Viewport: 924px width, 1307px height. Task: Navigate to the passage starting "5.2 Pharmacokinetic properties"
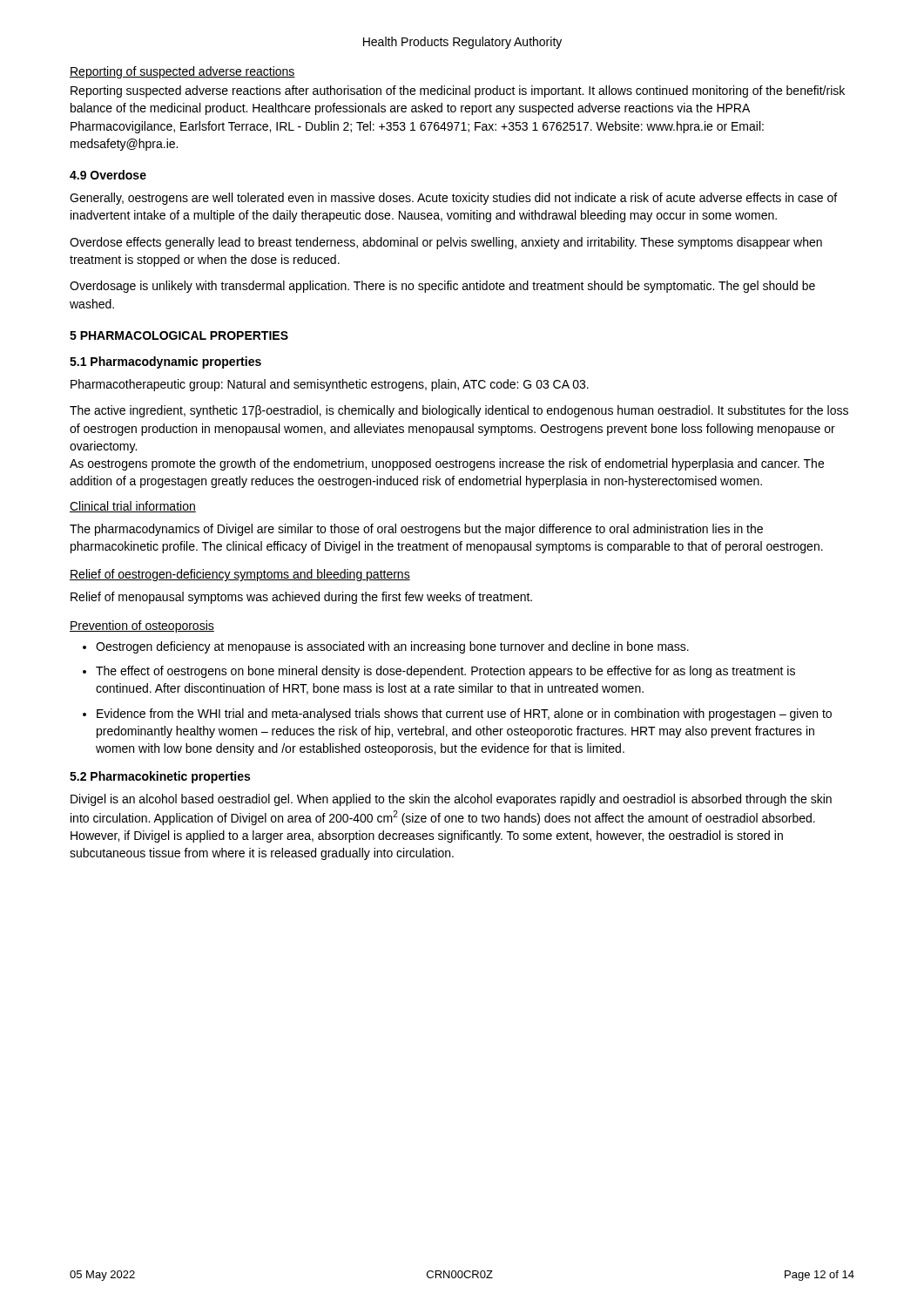[x=160, y=777]
